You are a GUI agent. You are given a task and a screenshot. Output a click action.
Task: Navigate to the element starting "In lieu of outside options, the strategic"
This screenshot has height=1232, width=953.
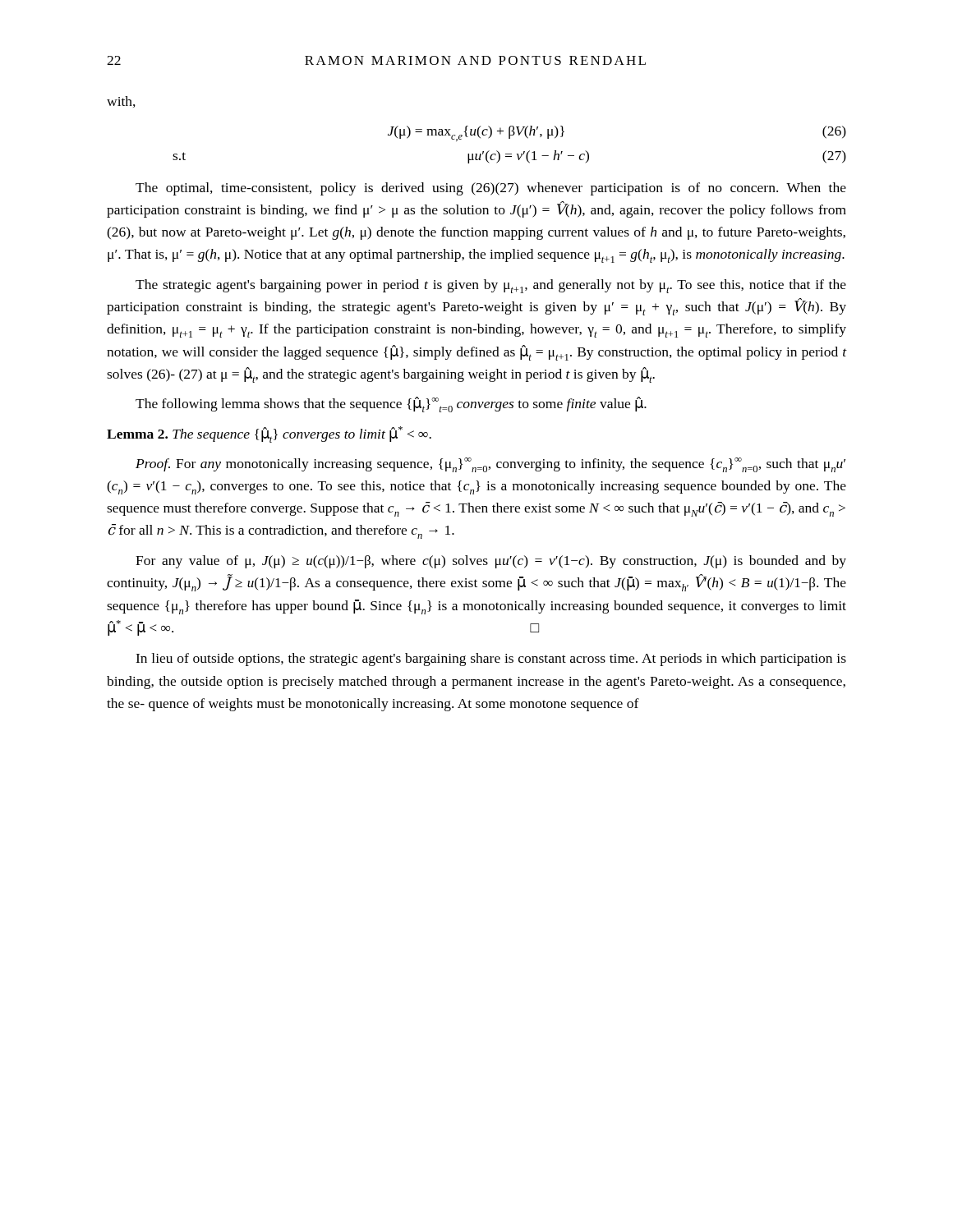[476, 680]
